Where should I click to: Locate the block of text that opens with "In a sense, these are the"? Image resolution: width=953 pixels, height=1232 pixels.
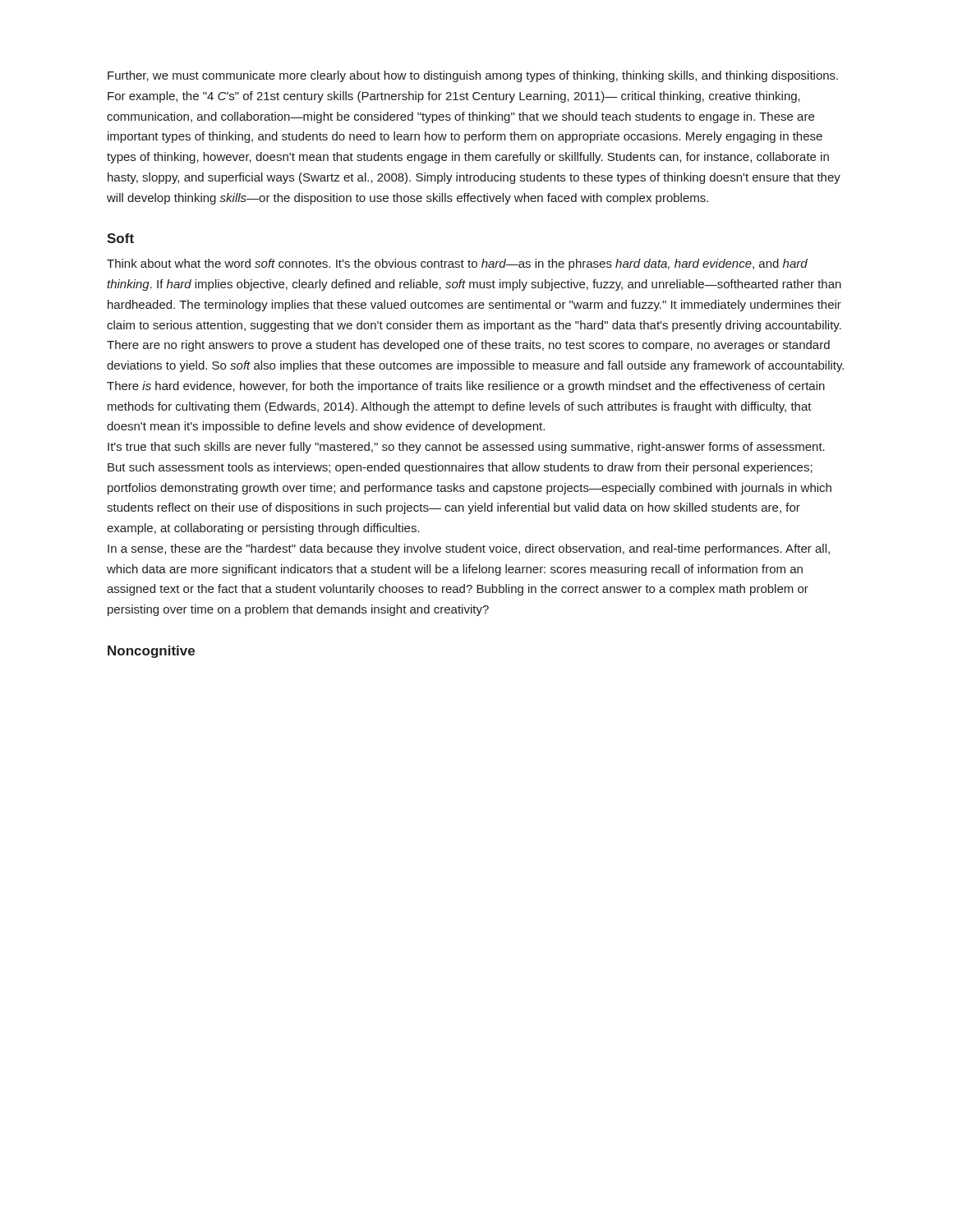pyautogui.click(x=469, y=579)
